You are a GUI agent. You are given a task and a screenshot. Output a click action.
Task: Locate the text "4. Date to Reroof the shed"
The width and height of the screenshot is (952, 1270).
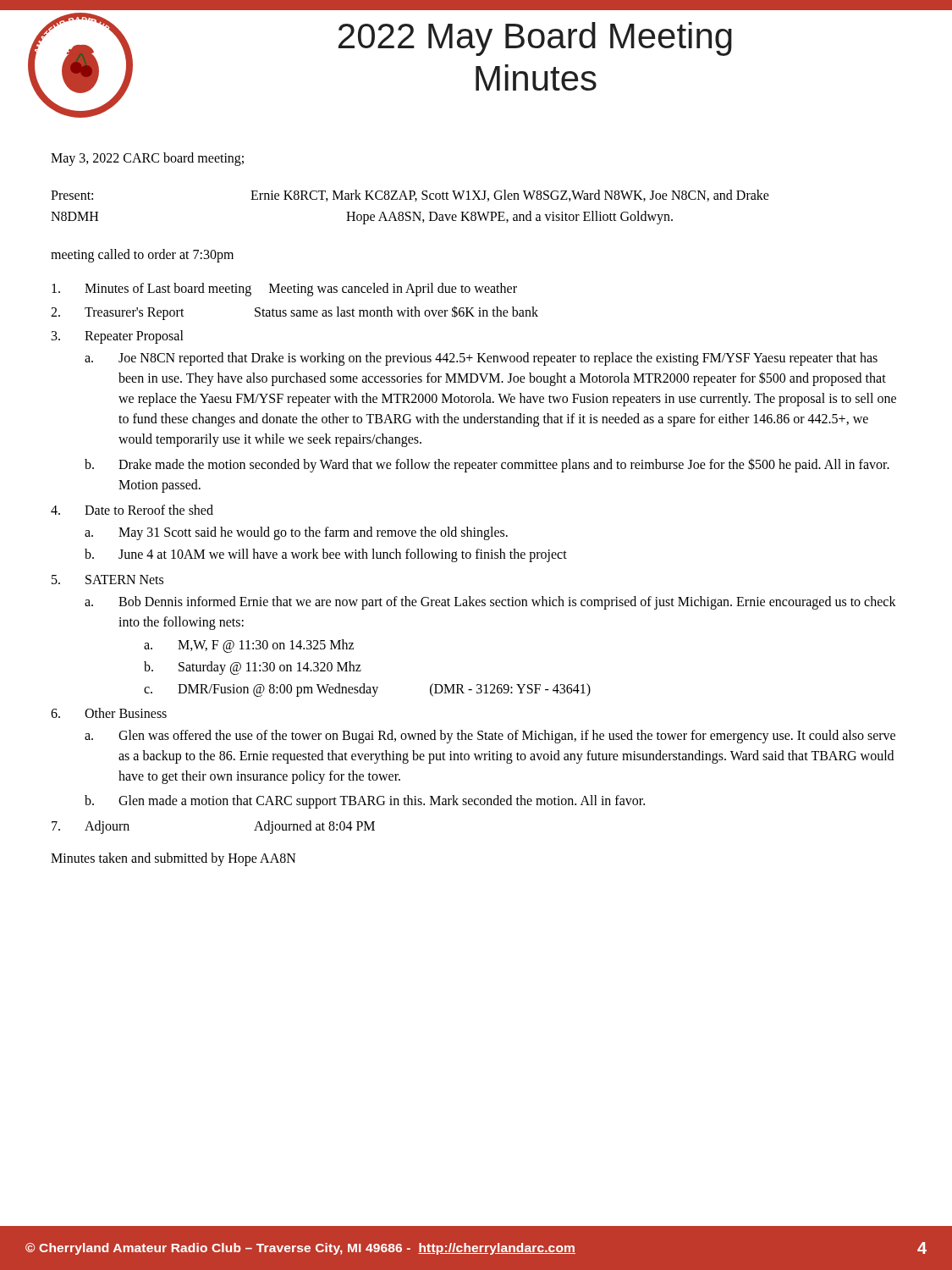pyautogui.click(x=132, y=510)
